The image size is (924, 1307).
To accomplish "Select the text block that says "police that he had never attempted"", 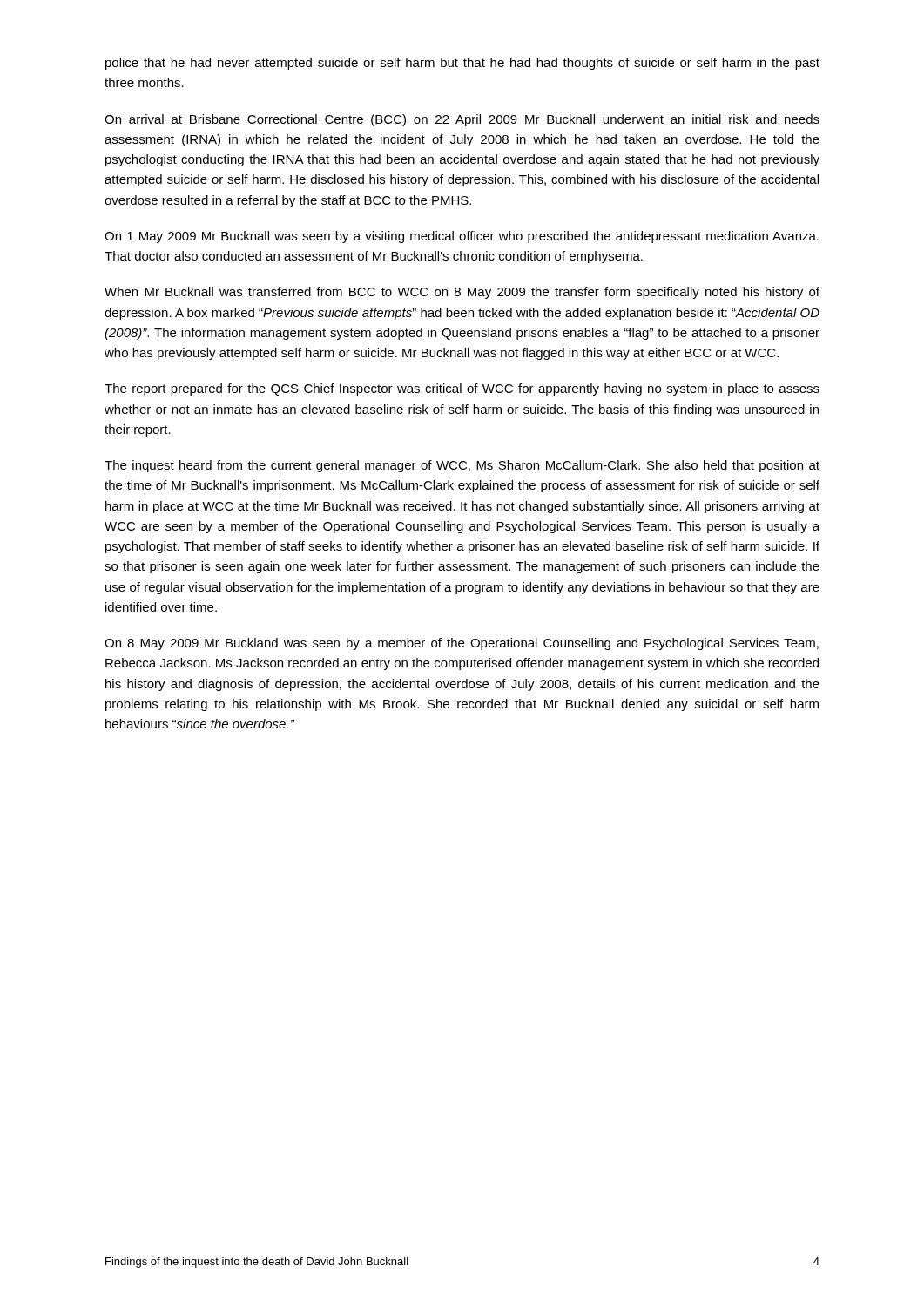I will point(462,72).
